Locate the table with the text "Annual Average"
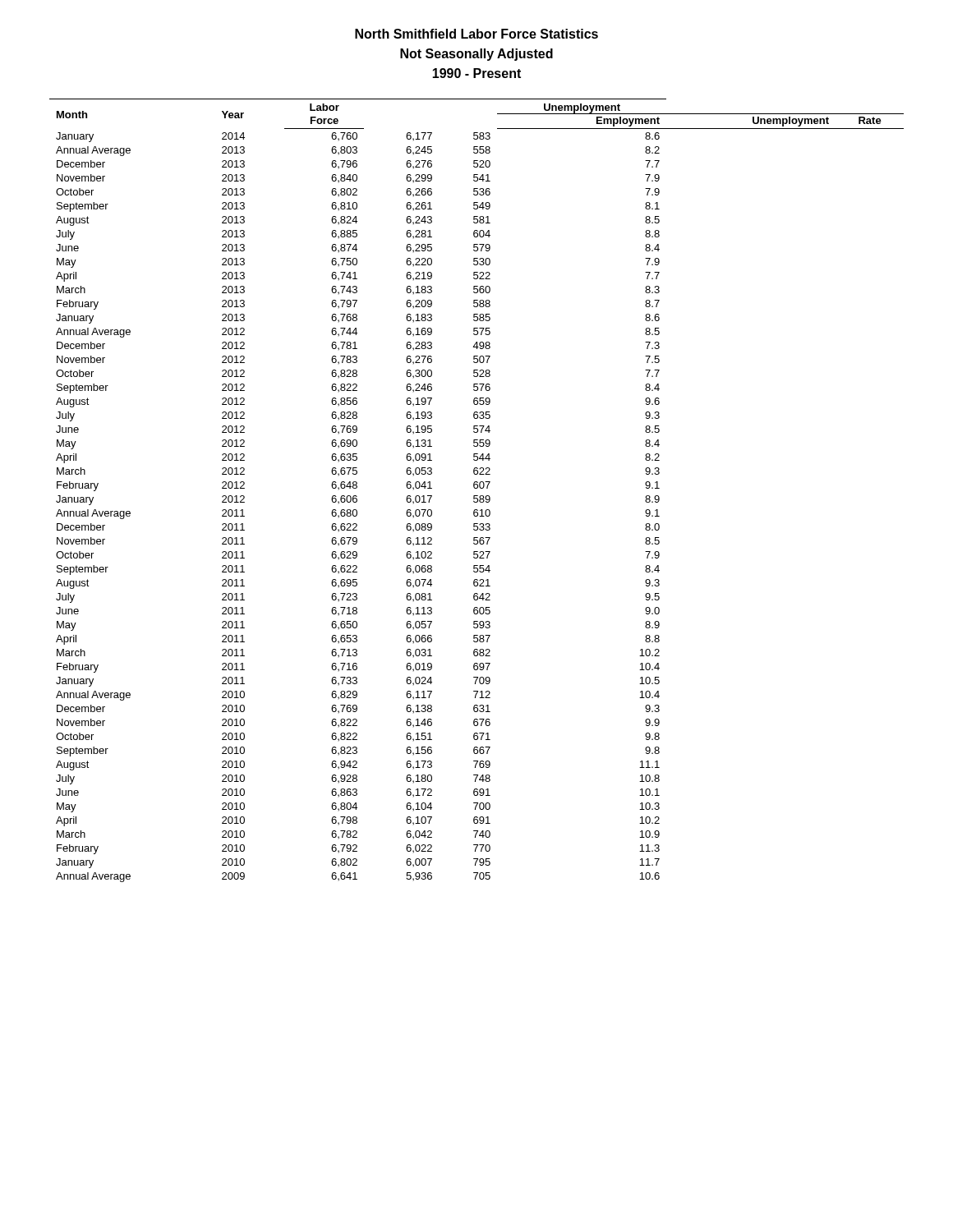The height and width of the screenshot is (1232, 953). tap(476, 491)
